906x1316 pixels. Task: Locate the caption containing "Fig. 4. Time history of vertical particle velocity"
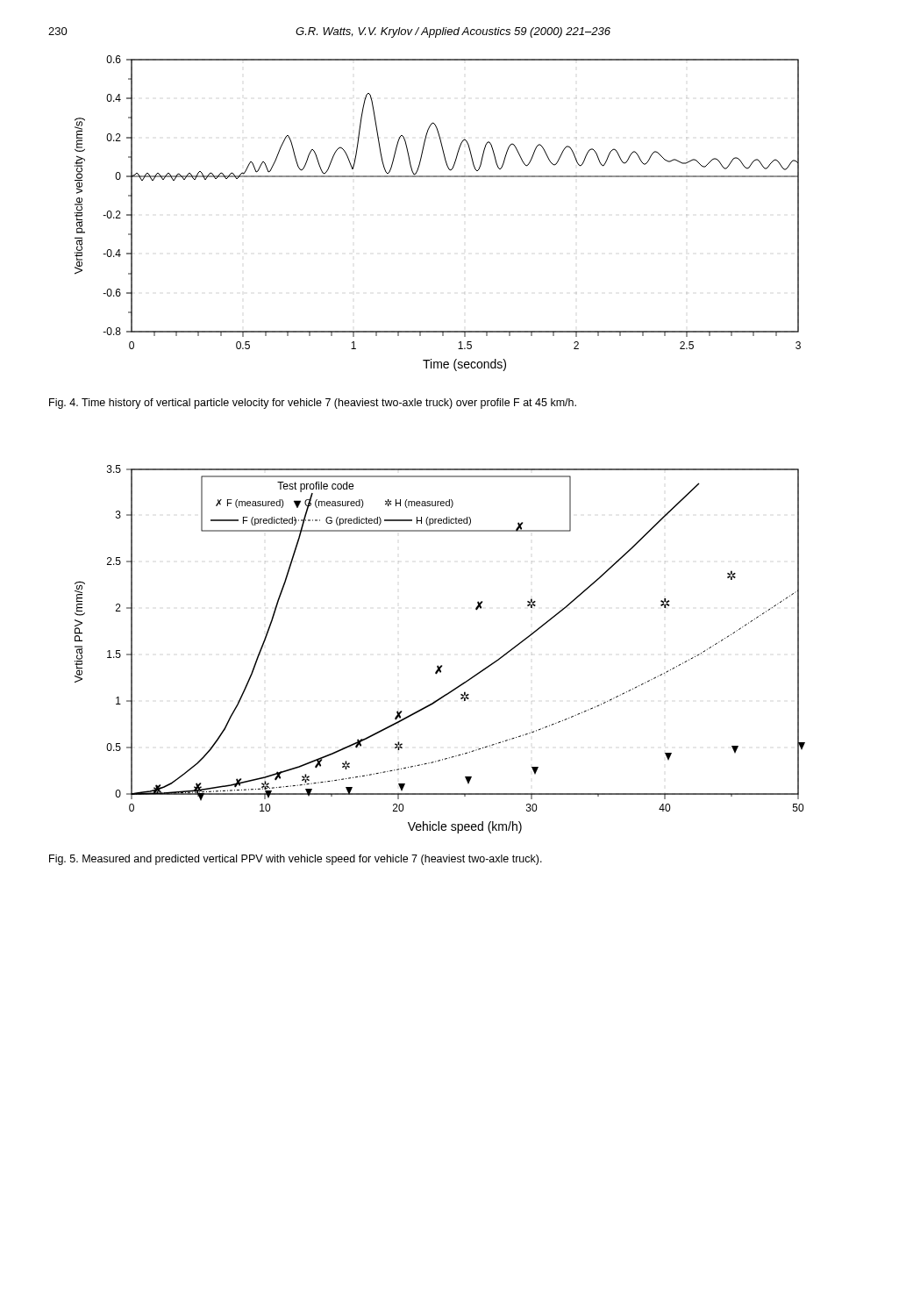point(313,403)
